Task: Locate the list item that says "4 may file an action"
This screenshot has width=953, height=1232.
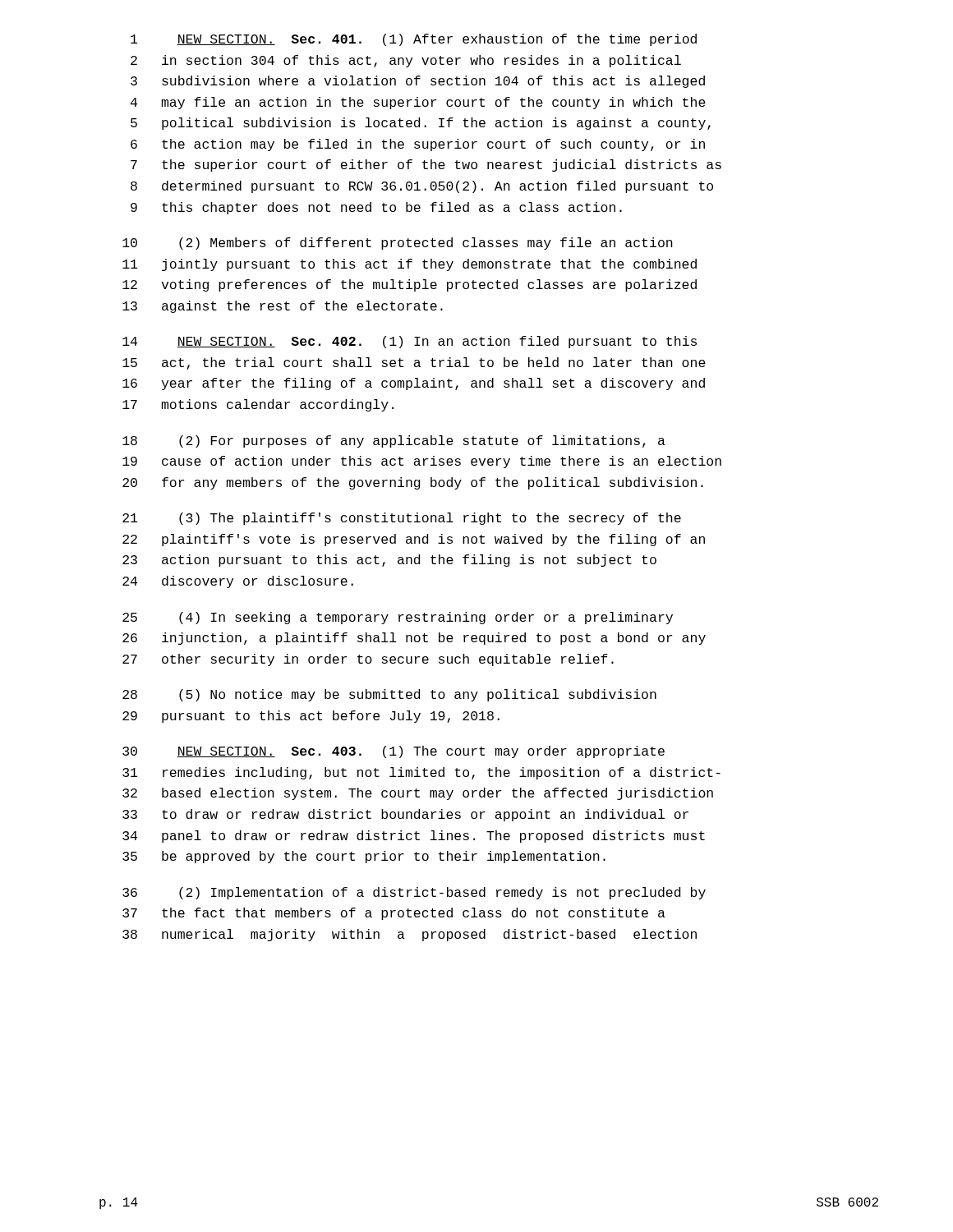Action: point(489,103)
